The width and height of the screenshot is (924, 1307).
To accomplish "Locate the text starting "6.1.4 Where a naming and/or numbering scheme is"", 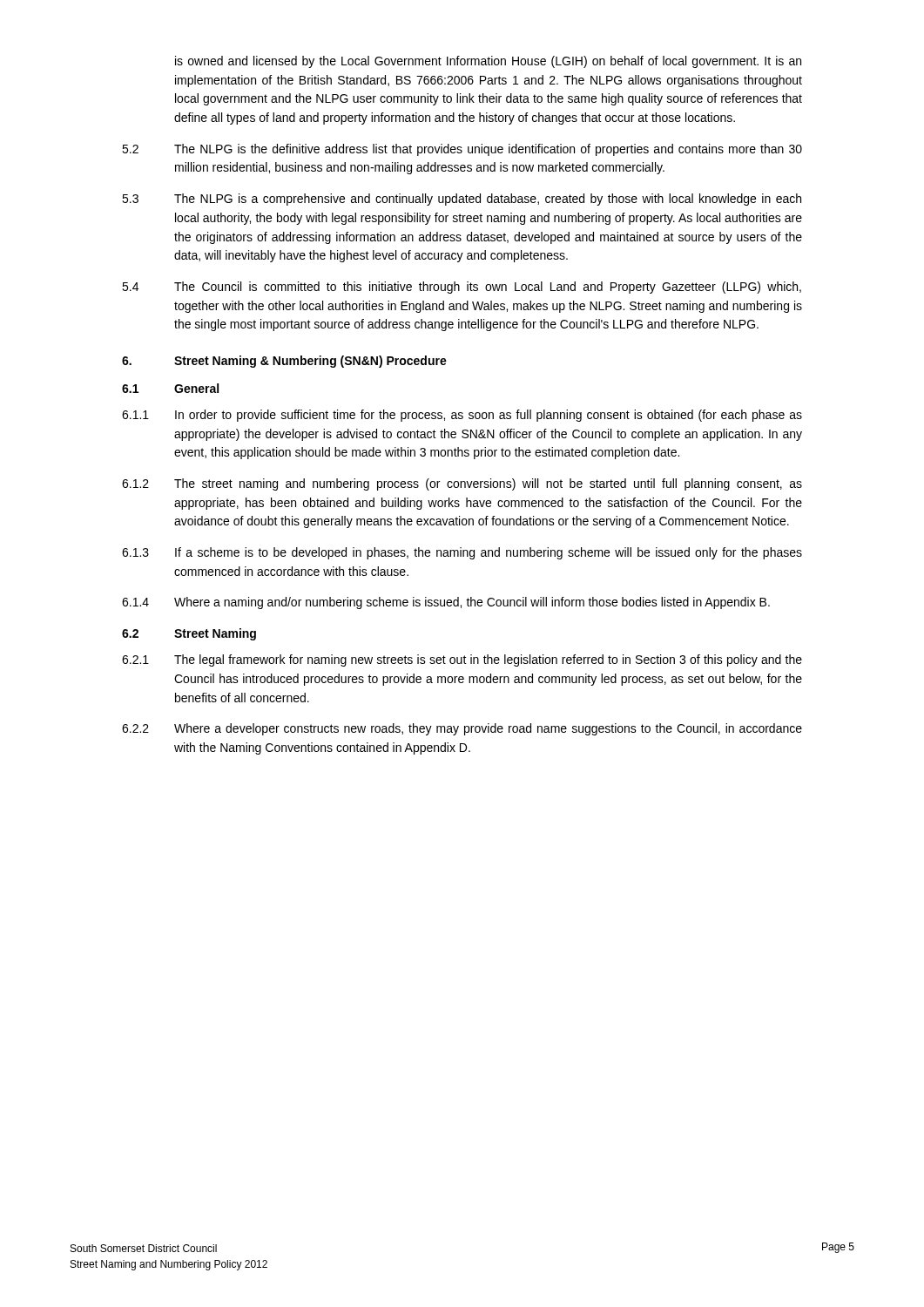I will 488,603.
